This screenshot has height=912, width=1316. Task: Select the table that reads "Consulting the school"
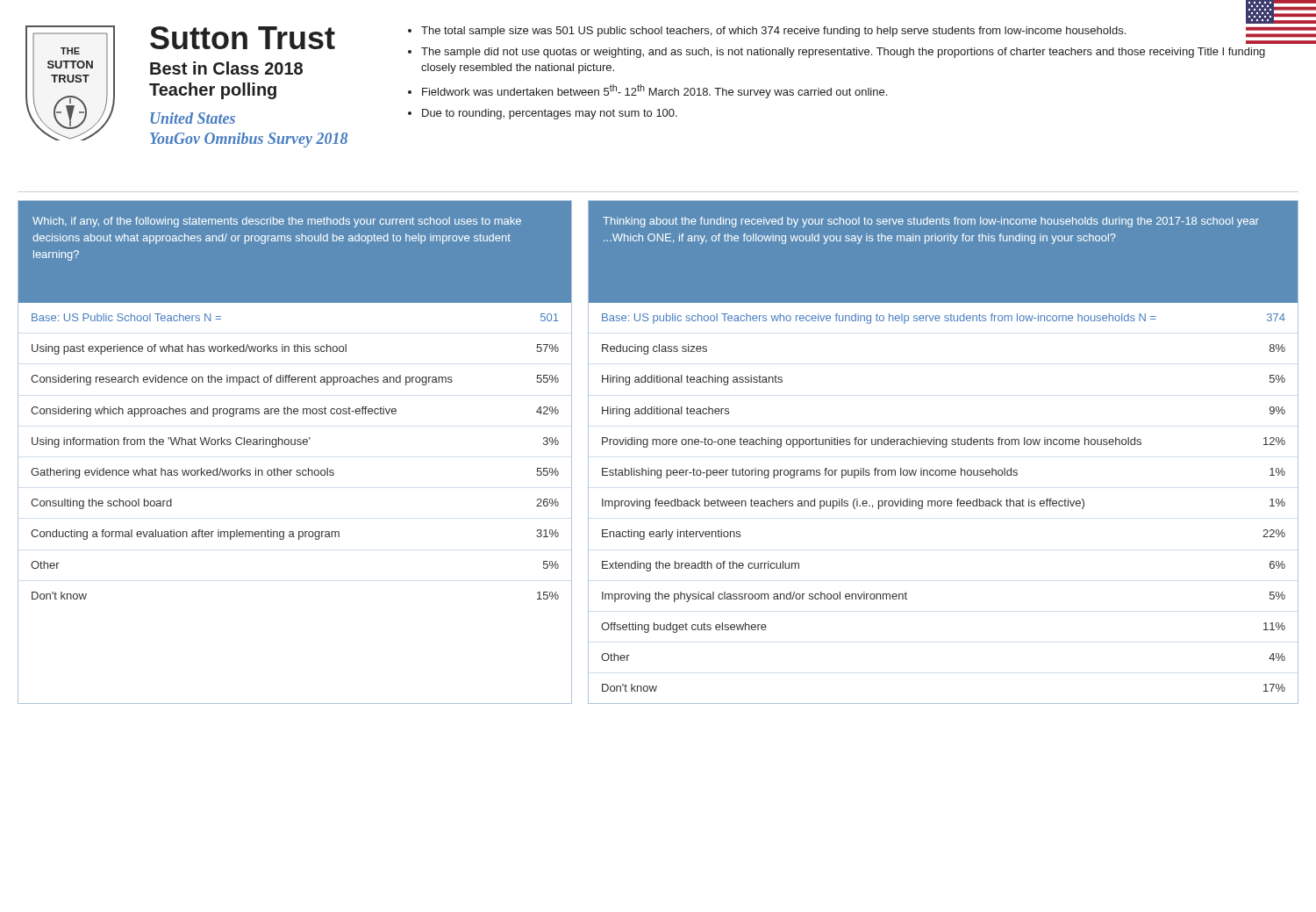295,452
